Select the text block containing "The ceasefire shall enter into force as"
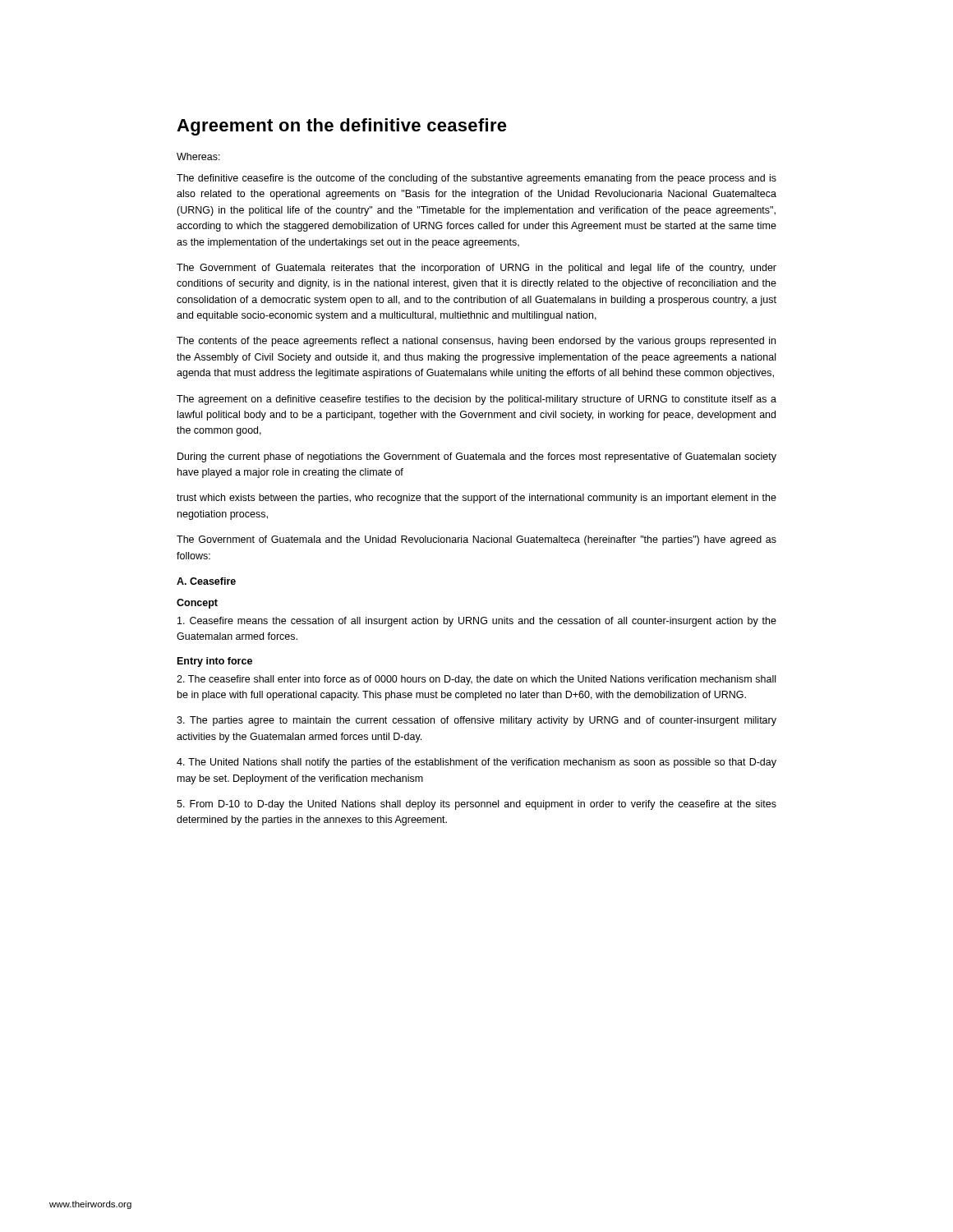Viewport: 953px width, 1232px height. (476, 687)
